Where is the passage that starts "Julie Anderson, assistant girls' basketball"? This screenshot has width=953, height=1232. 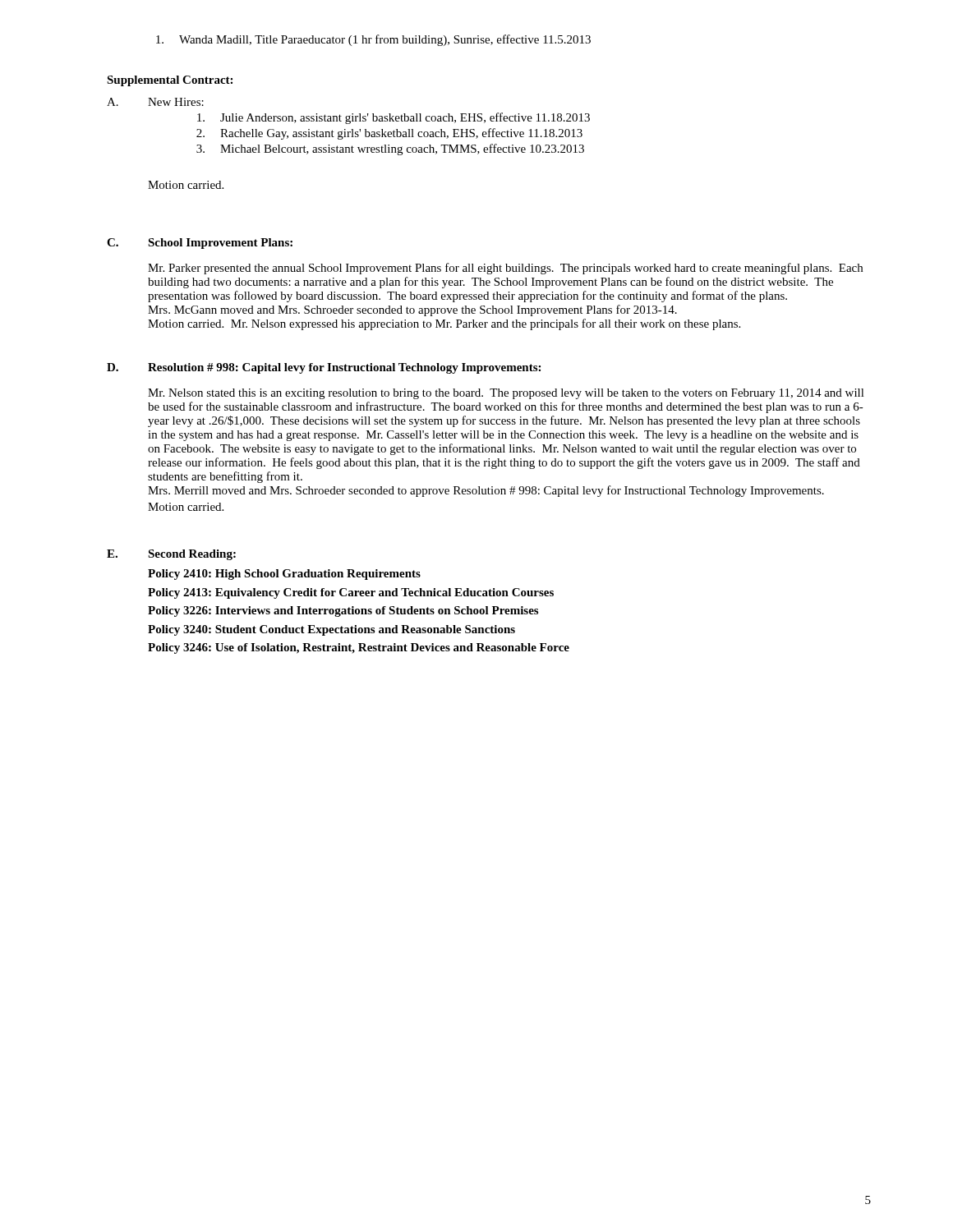509,118
